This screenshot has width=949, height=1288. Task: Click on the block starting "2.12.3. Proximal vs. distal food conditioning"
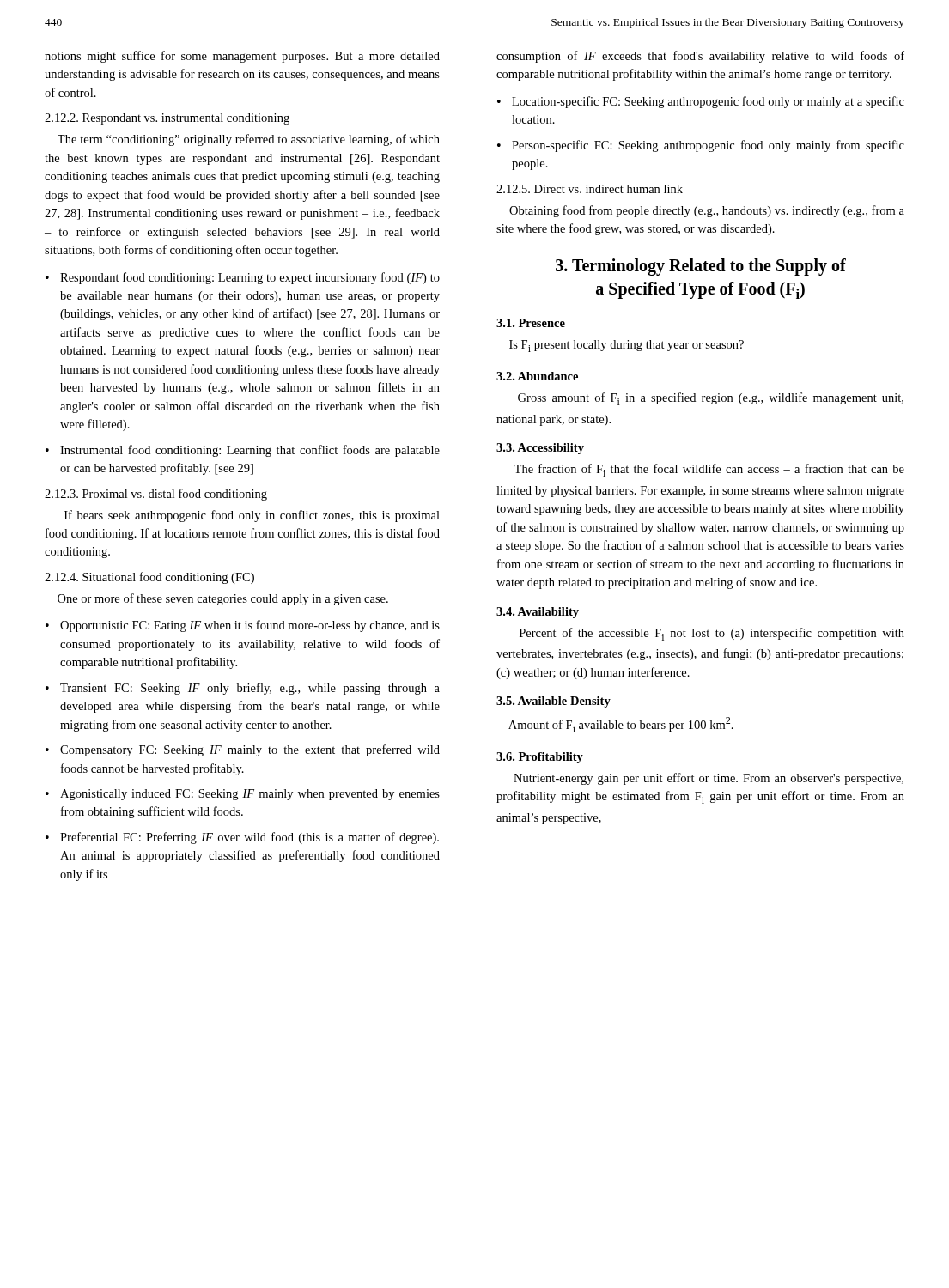[156, 493]
